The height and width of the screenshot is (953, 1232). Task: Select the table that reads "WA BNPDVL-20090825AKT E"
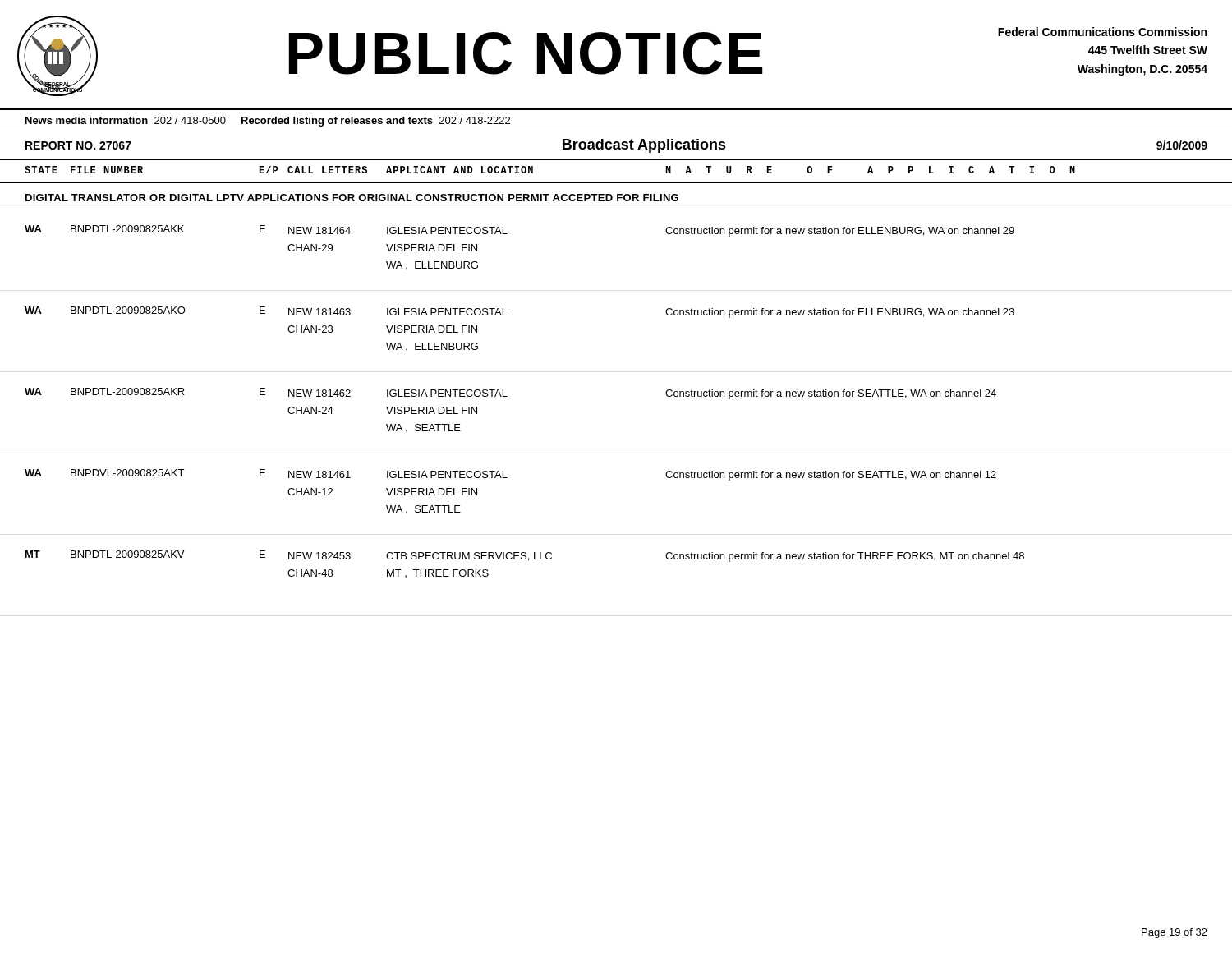point(616,494)
